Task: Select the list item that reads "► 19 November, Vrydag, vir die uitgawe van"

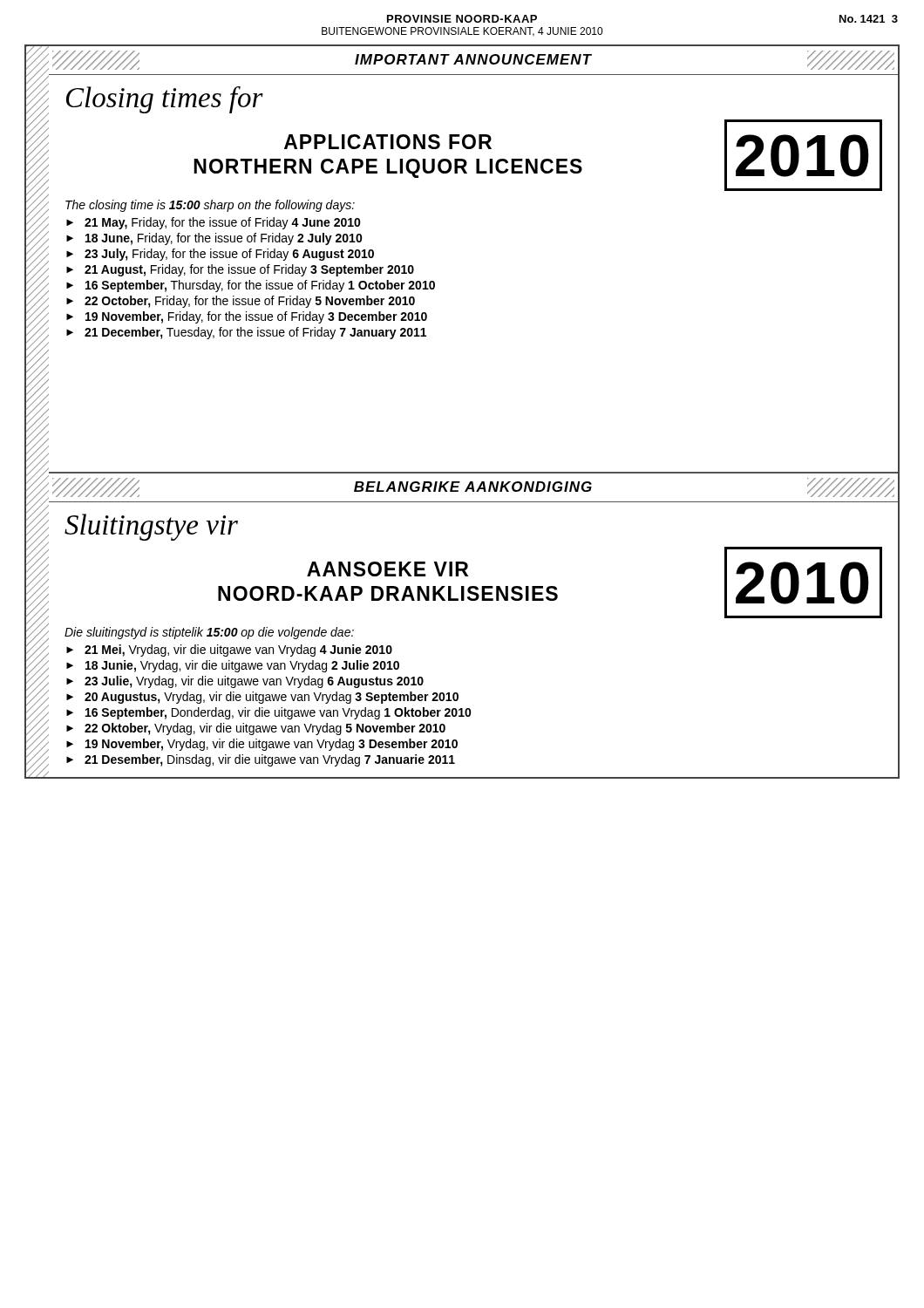Action: click(x=261, y=744)
